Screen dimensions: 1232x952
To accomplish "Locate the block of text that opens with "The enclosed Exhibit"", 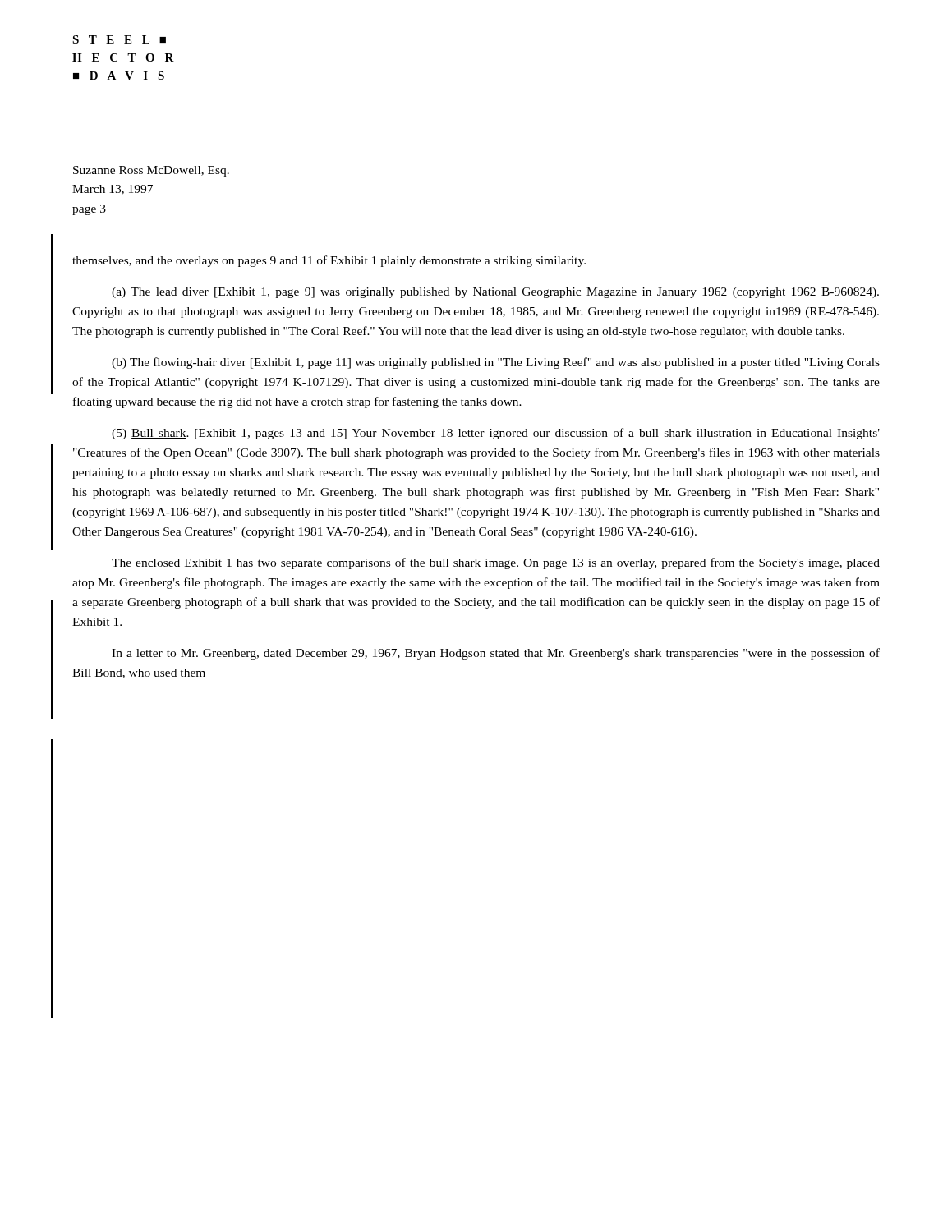I will (x=476, y=592).
